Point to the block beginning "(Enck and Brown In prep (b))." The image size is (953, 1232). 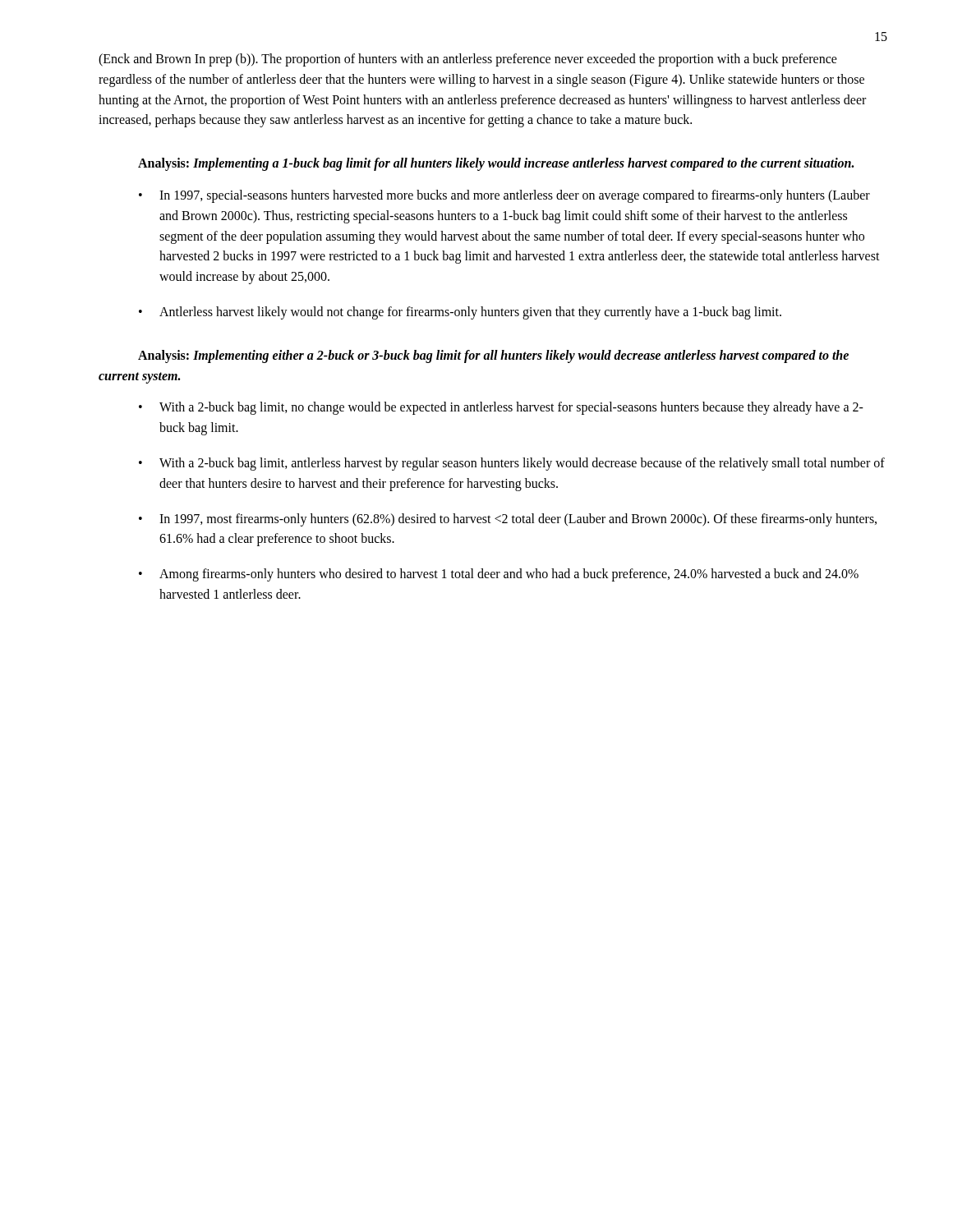tap(482, 89)
